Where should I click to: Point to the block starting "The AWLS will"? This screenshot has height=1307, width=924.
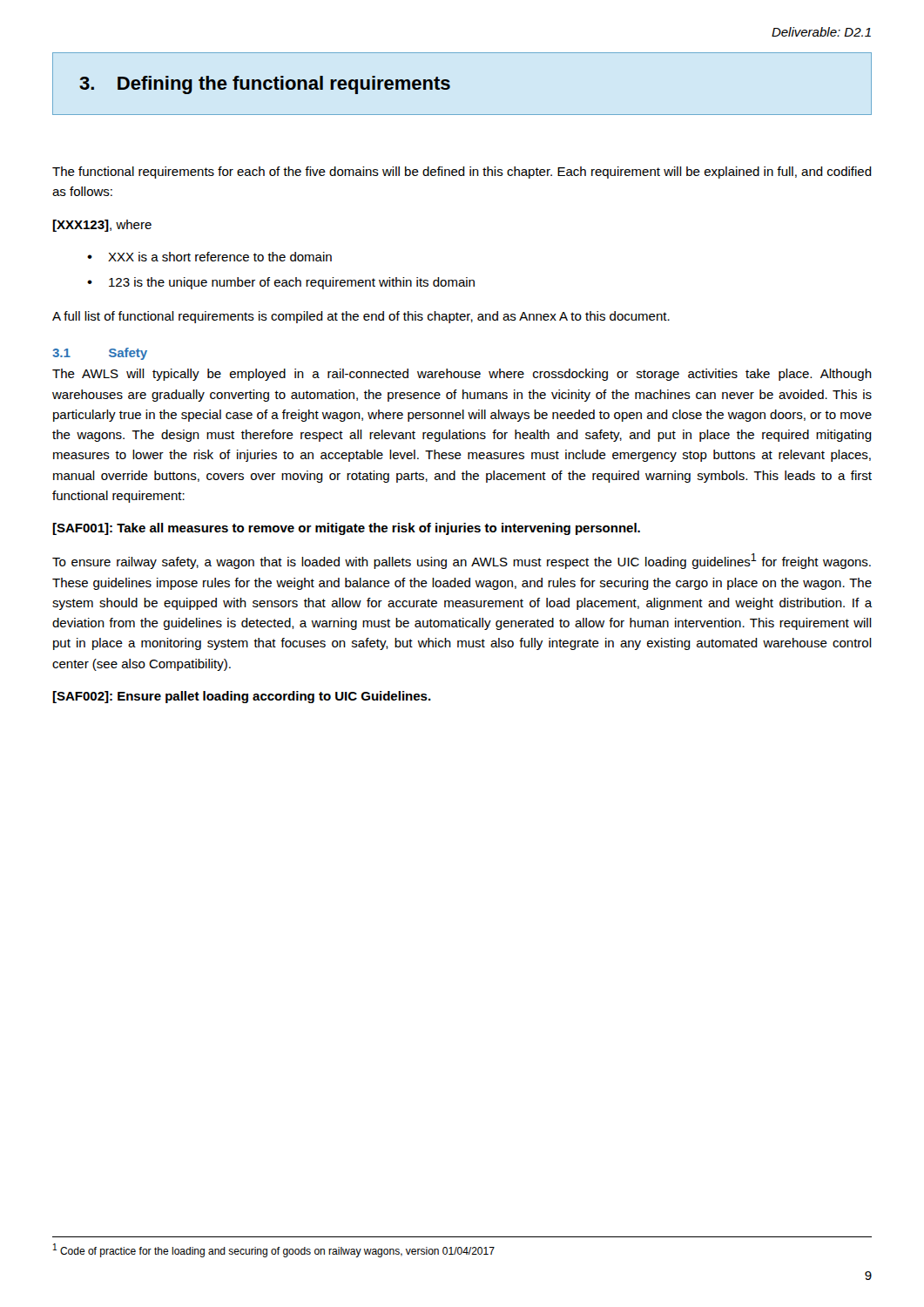(x=462, y=434)
